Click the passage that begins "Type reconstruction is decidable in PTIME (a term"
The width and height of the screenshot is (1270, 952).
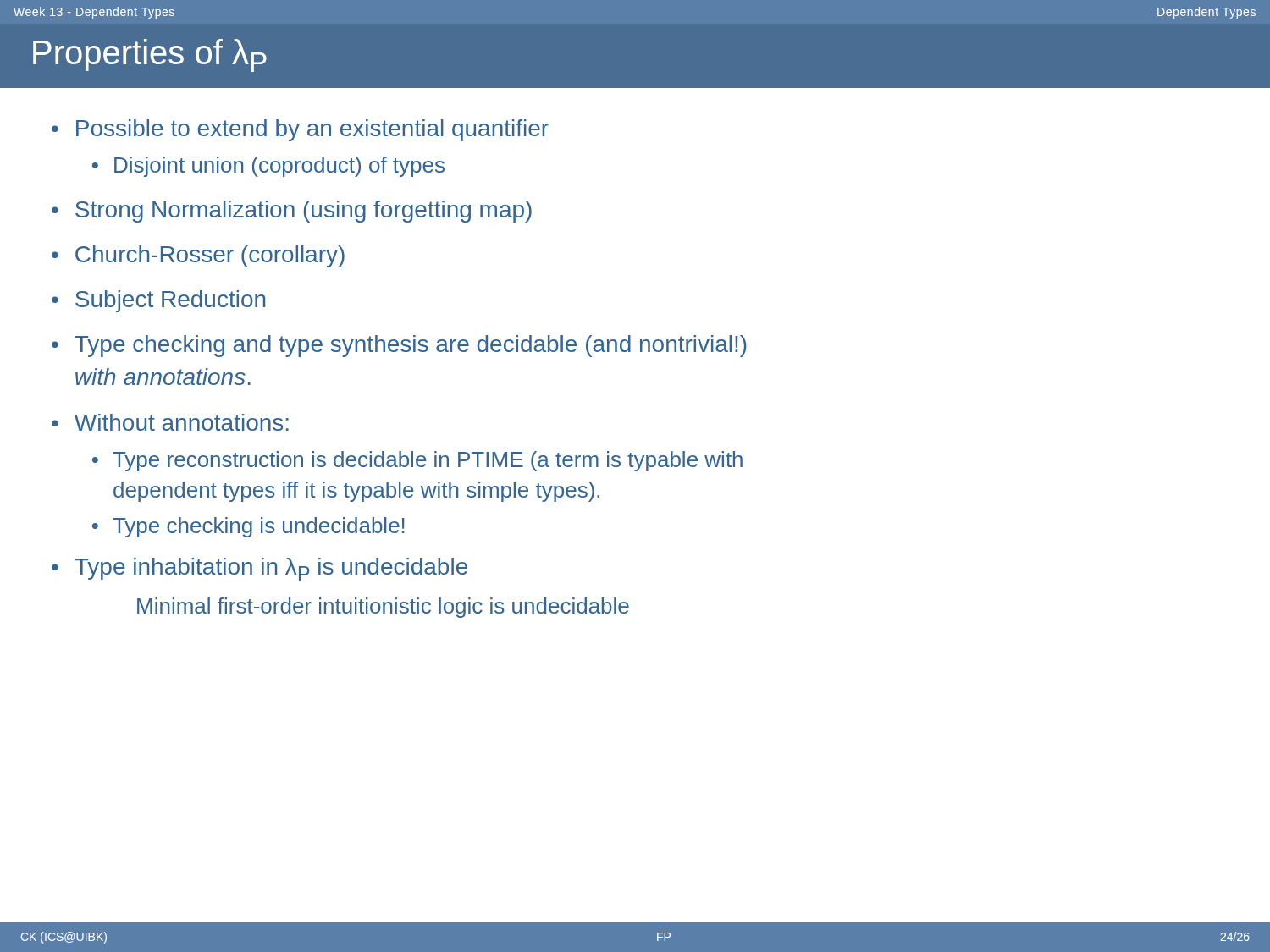(x=428, y=475)
